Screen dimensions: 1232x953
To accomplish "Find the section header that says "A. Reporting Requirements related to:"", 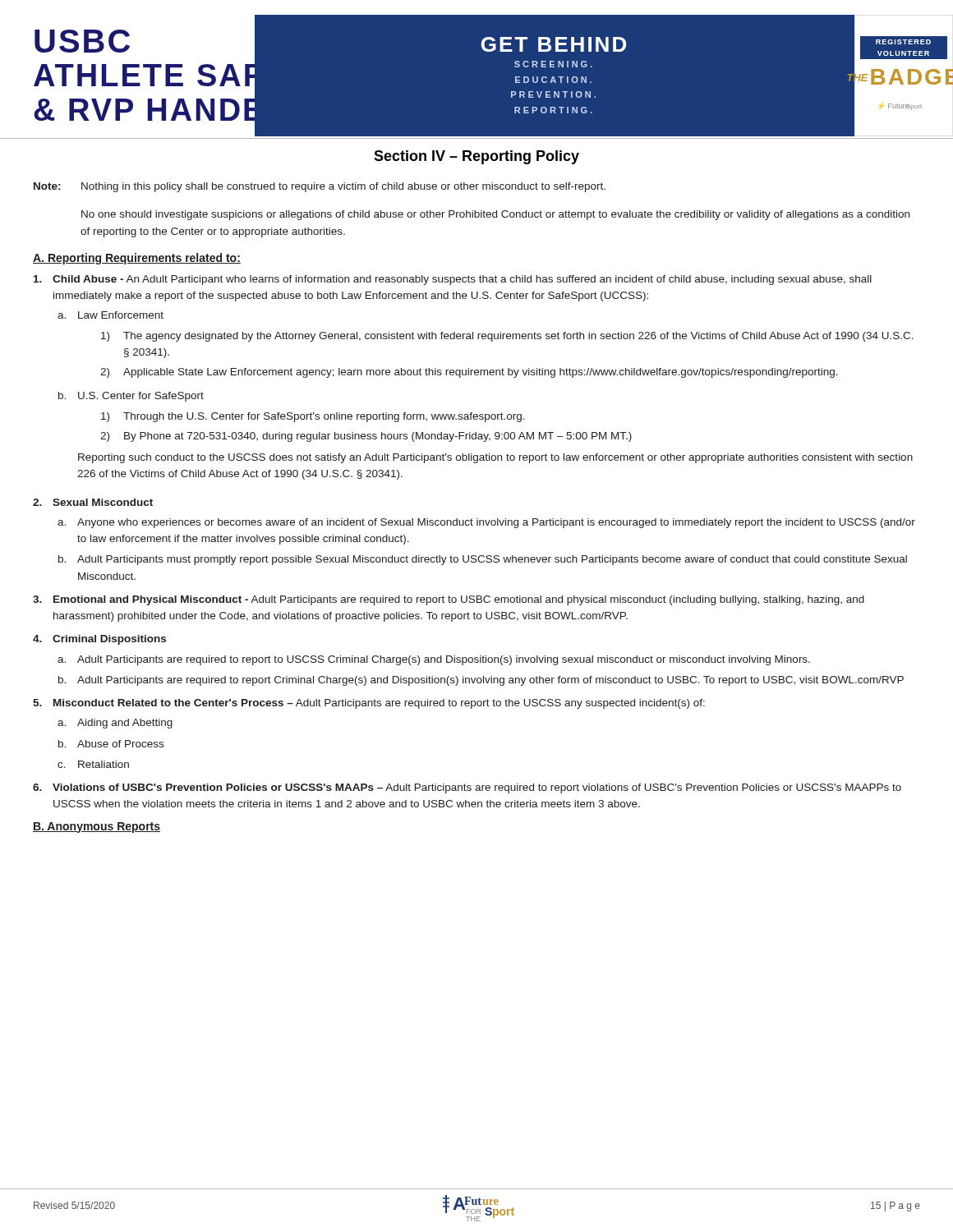I will tap(137, 258).
